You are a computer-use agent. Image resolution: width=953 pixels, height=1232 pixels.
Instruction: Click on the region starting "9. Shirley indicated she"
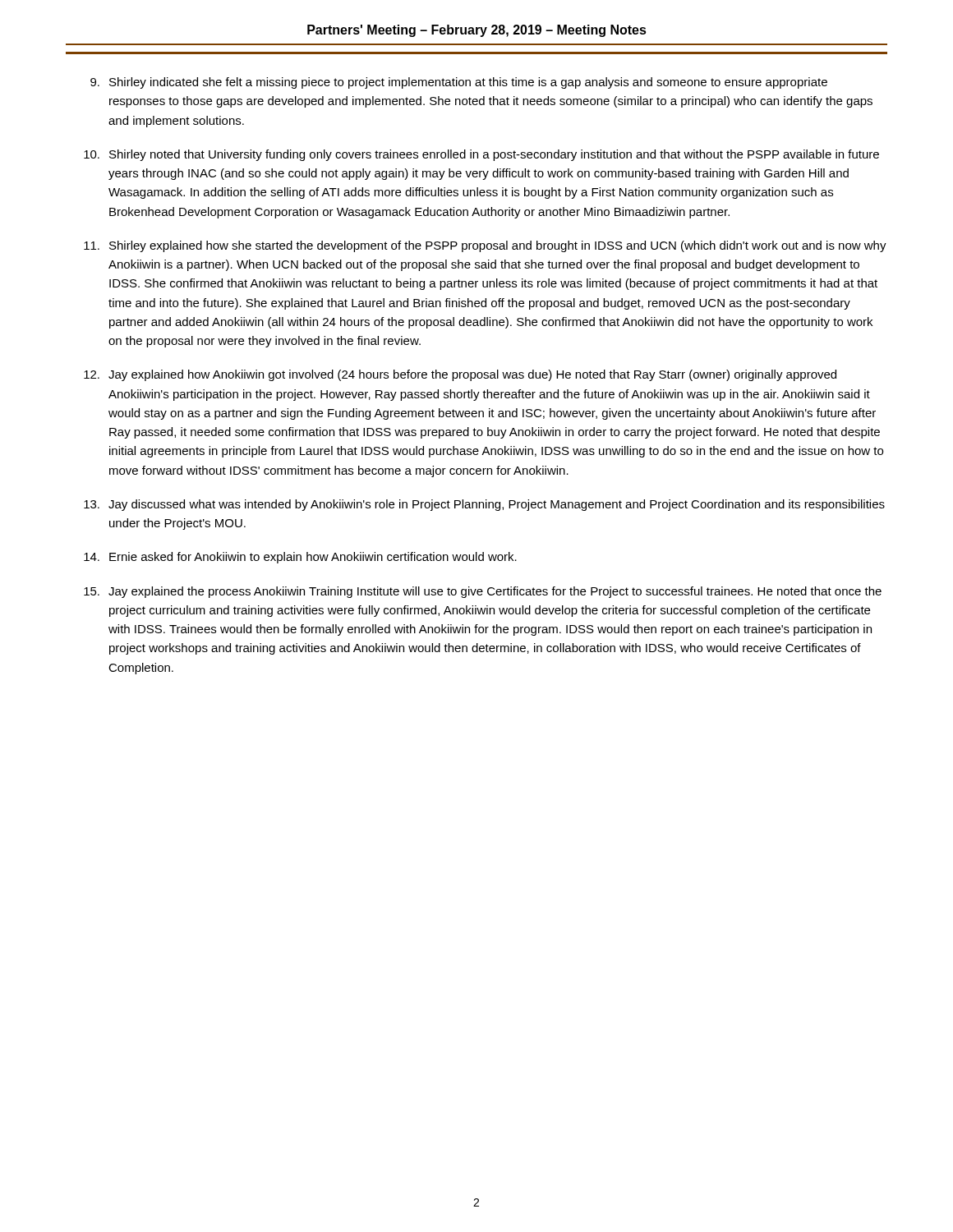point(476,101)
